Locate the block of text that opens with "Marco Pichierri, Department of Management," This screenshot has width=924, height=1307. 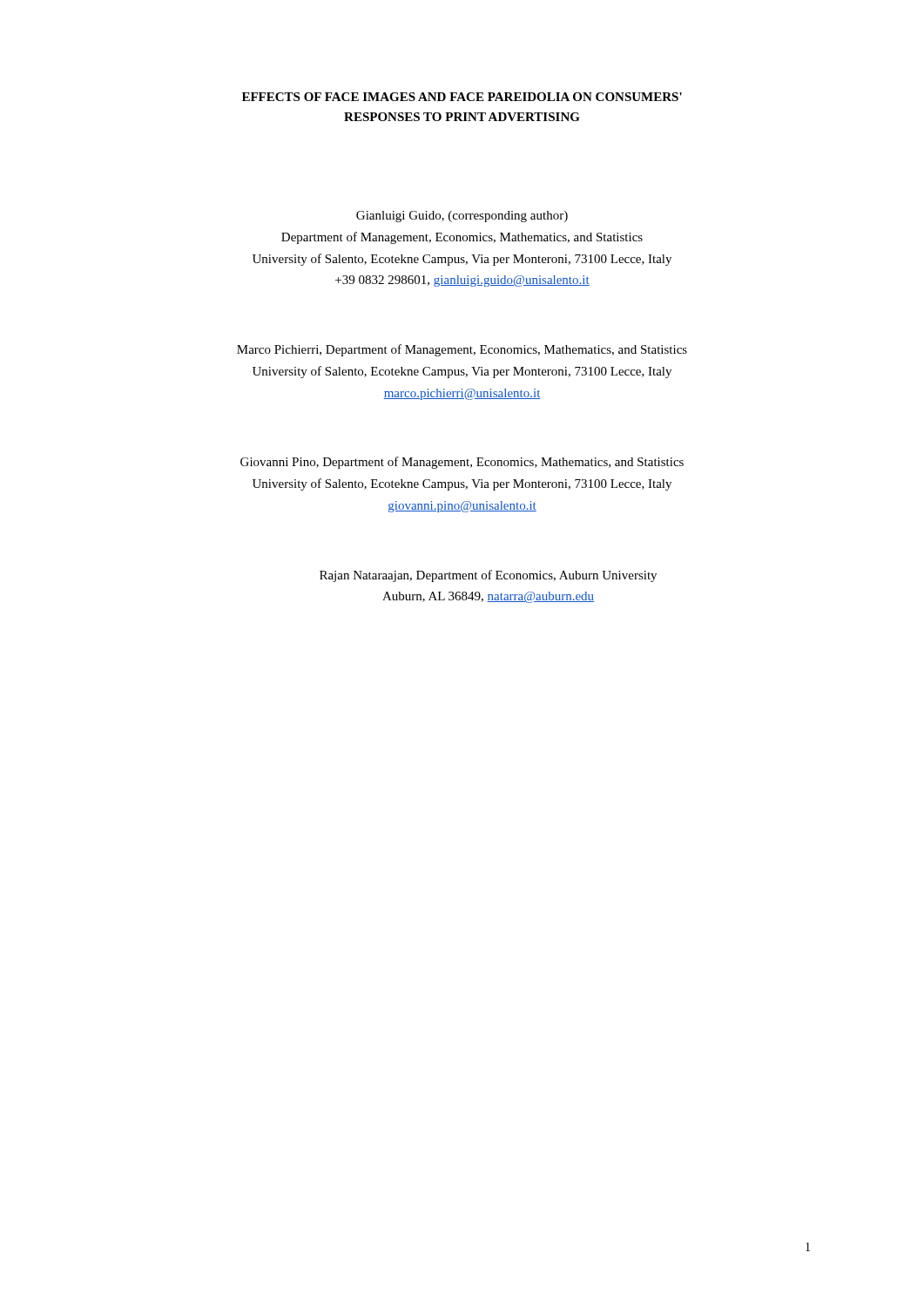[x=462, y=371]
